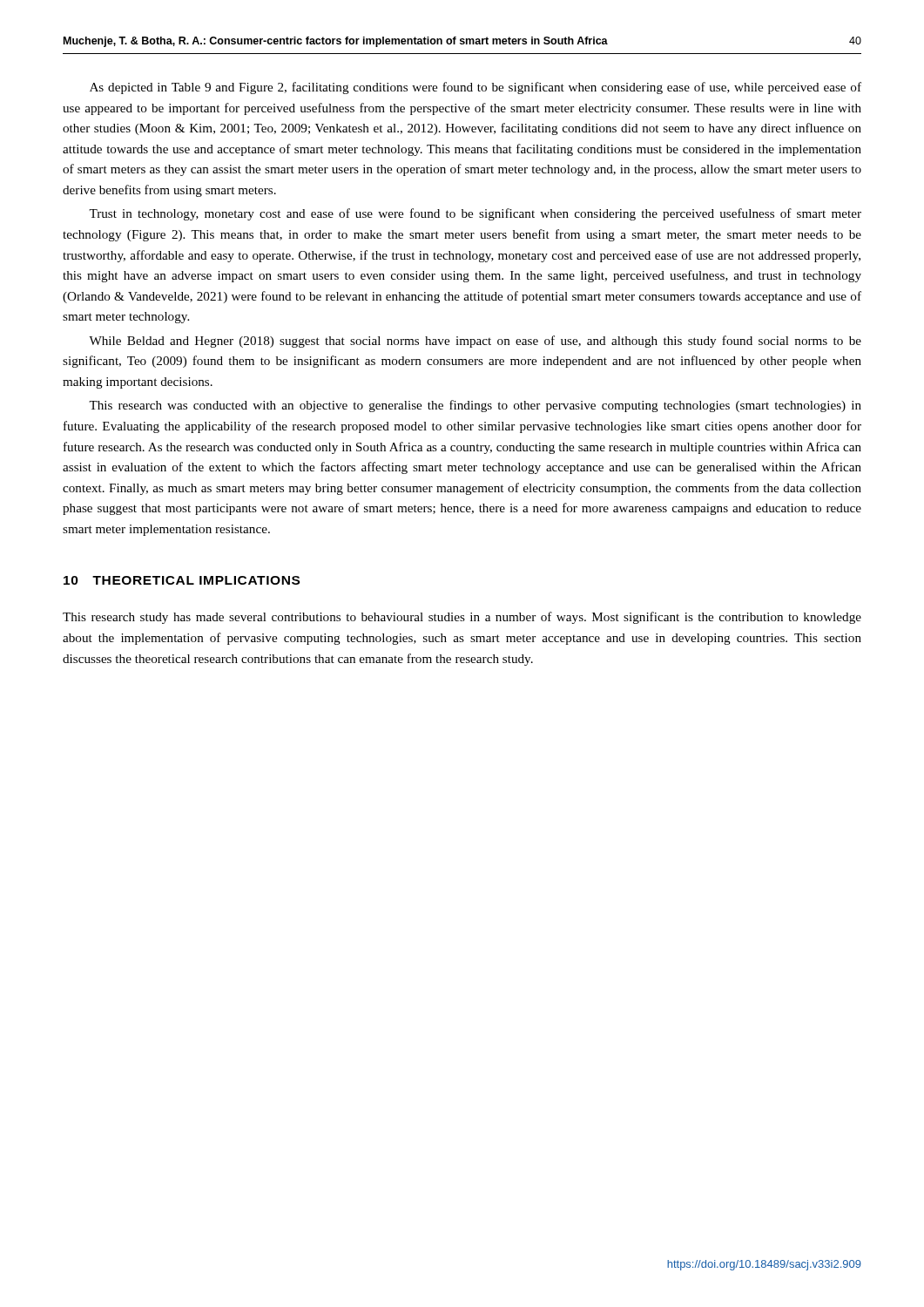Find the block on this page that starts "As depicted in Table"
Image resolution: width=924 pixels, height=1307 pixels.
pos(462,138)
